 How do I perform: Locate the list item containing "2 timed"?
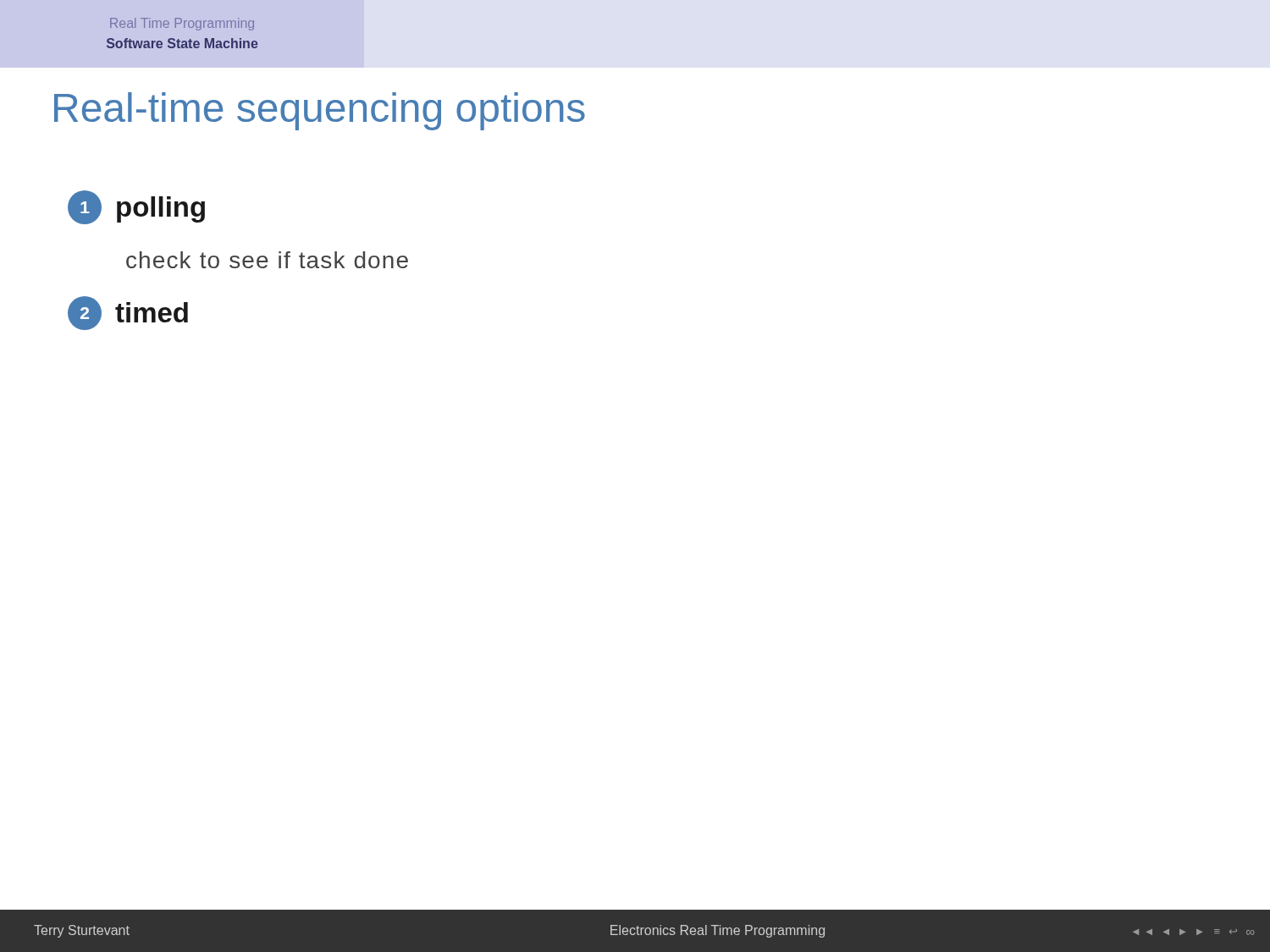[129, 313]
